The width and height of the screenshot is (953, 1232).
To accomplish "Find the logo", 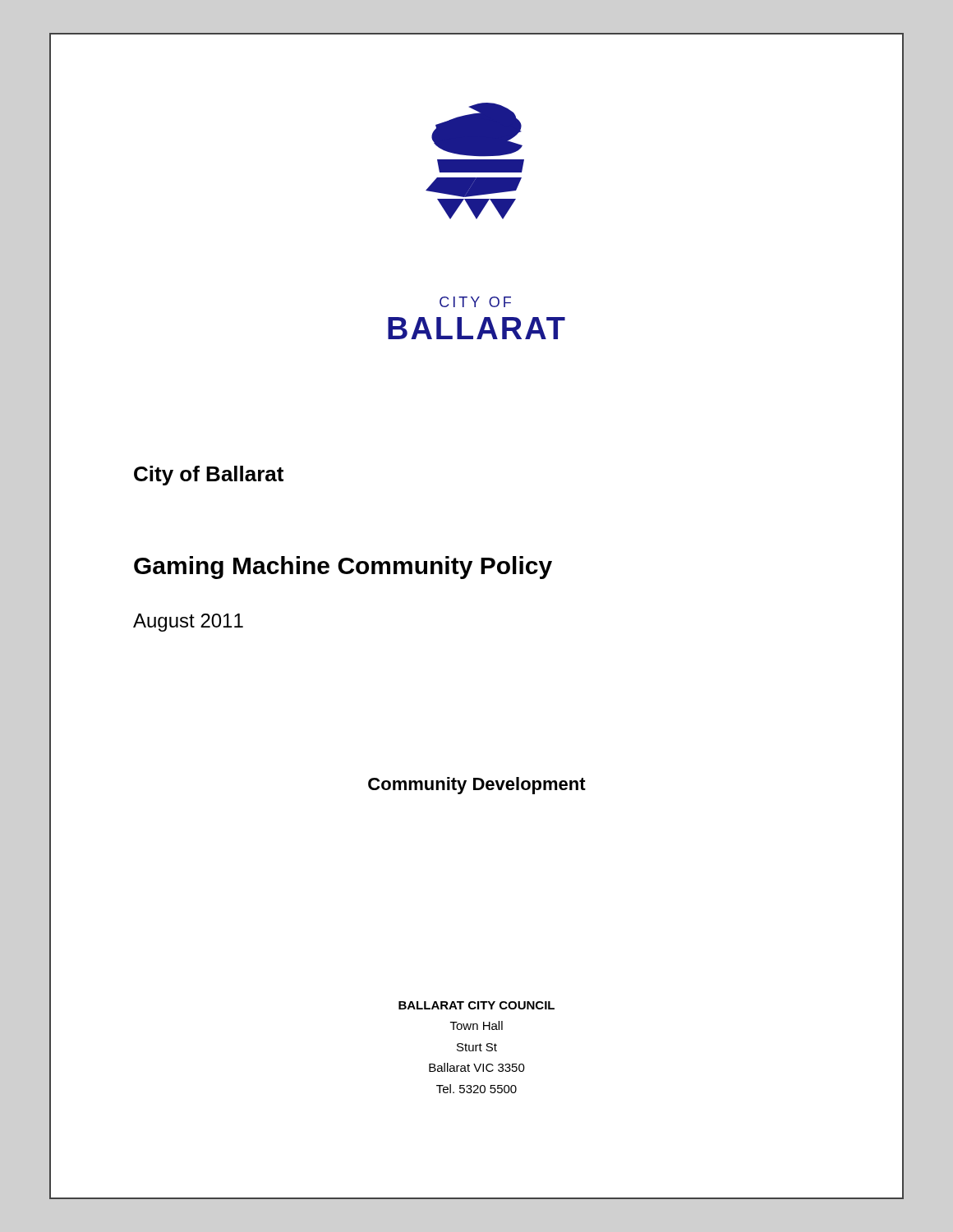I will click(476, 223).
